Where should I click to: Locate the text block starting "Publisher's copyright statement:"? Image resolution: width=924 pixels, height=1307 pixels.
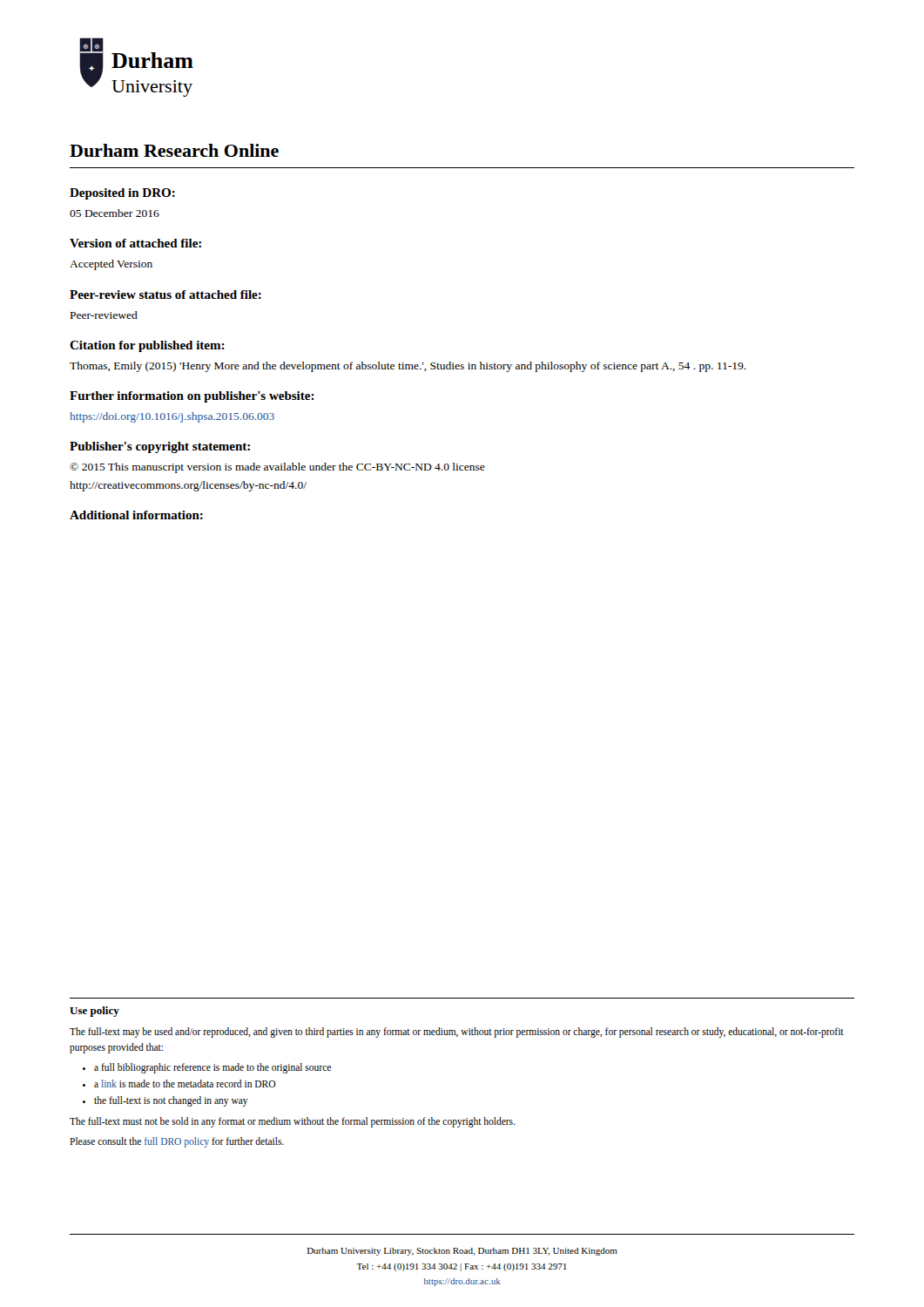[160, 446]
